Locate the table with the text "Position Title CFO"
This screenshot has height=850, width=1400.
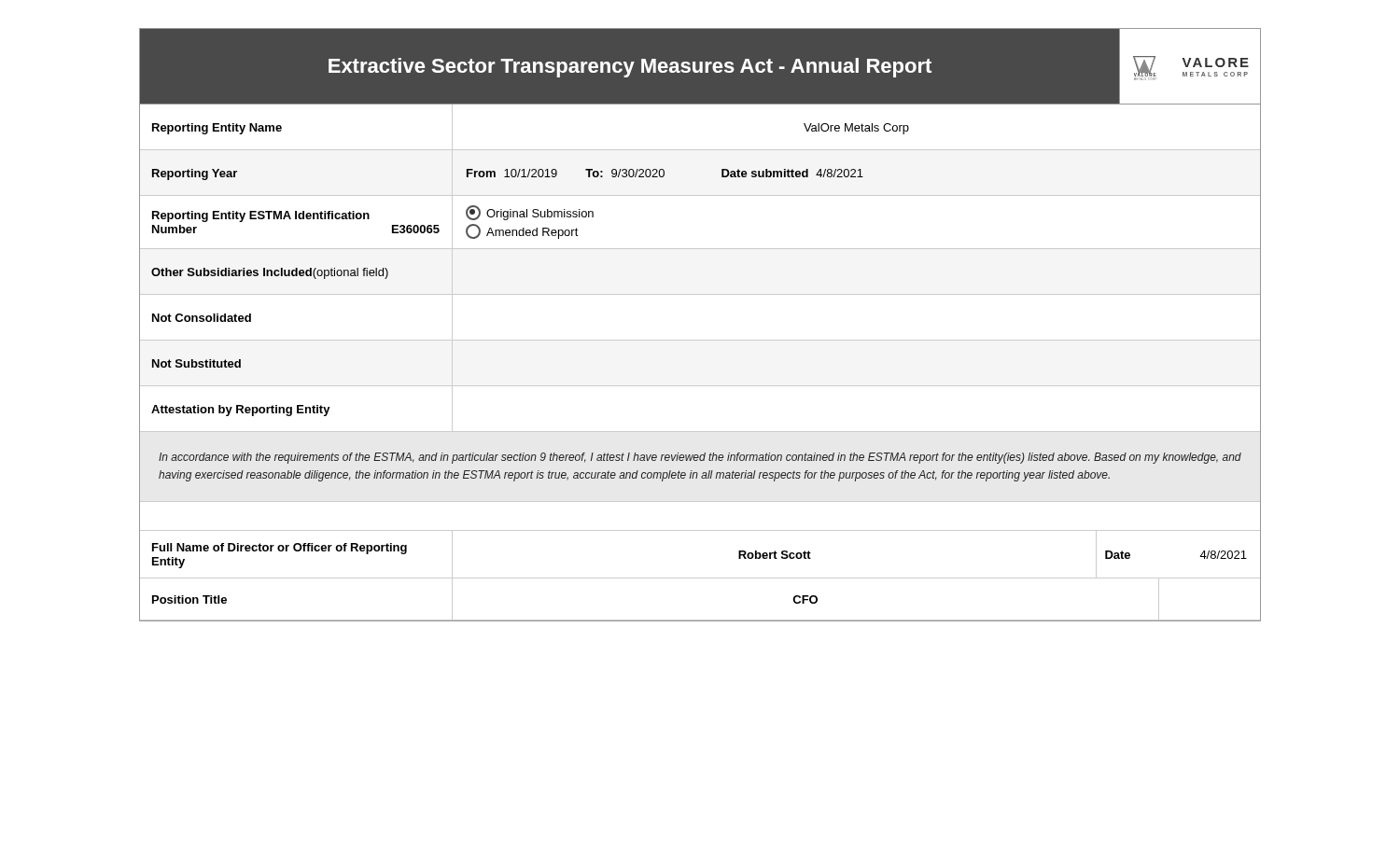tap(700, 600)
